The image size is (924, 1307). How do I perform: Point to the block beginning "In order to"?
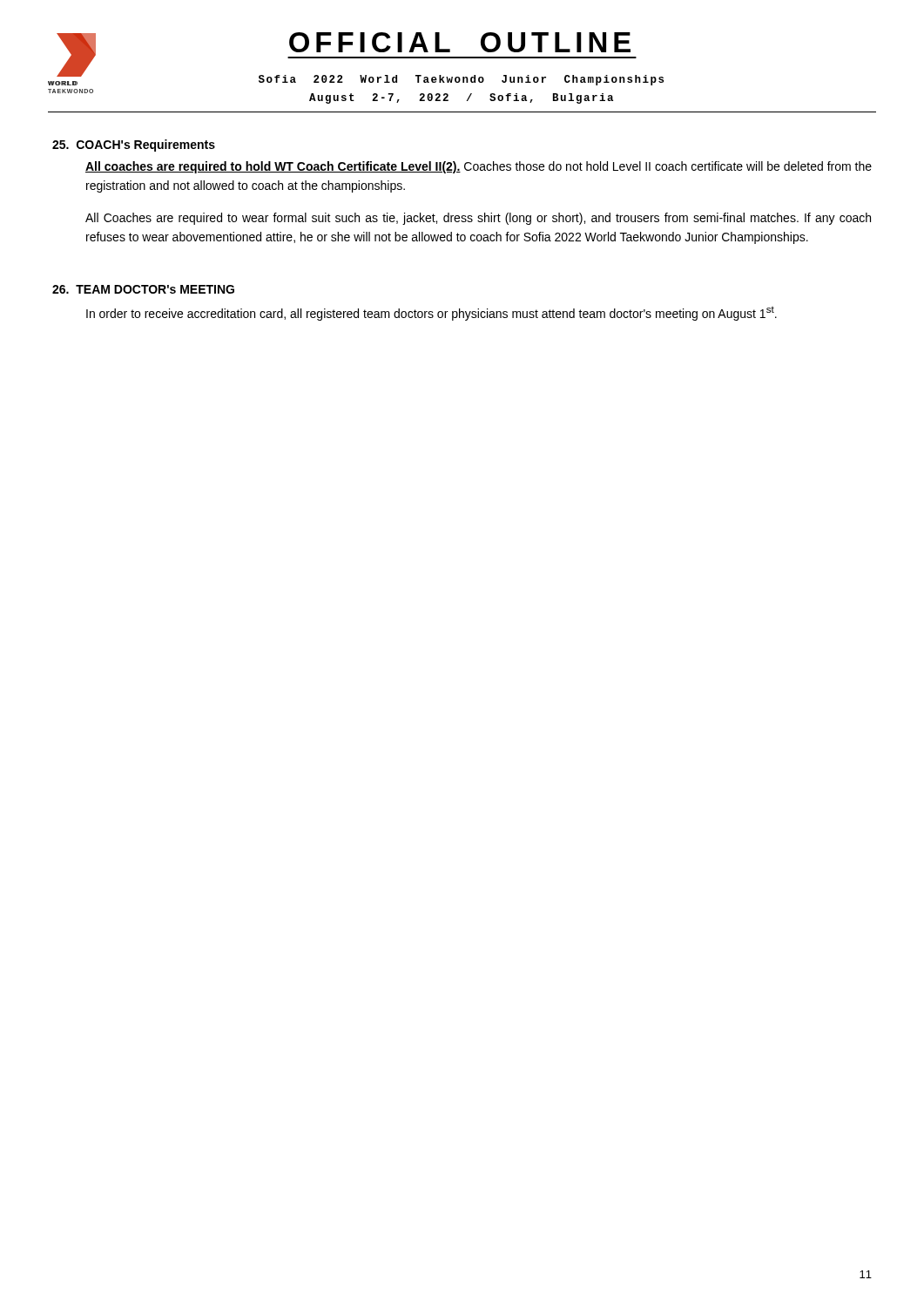pos(431,311)
